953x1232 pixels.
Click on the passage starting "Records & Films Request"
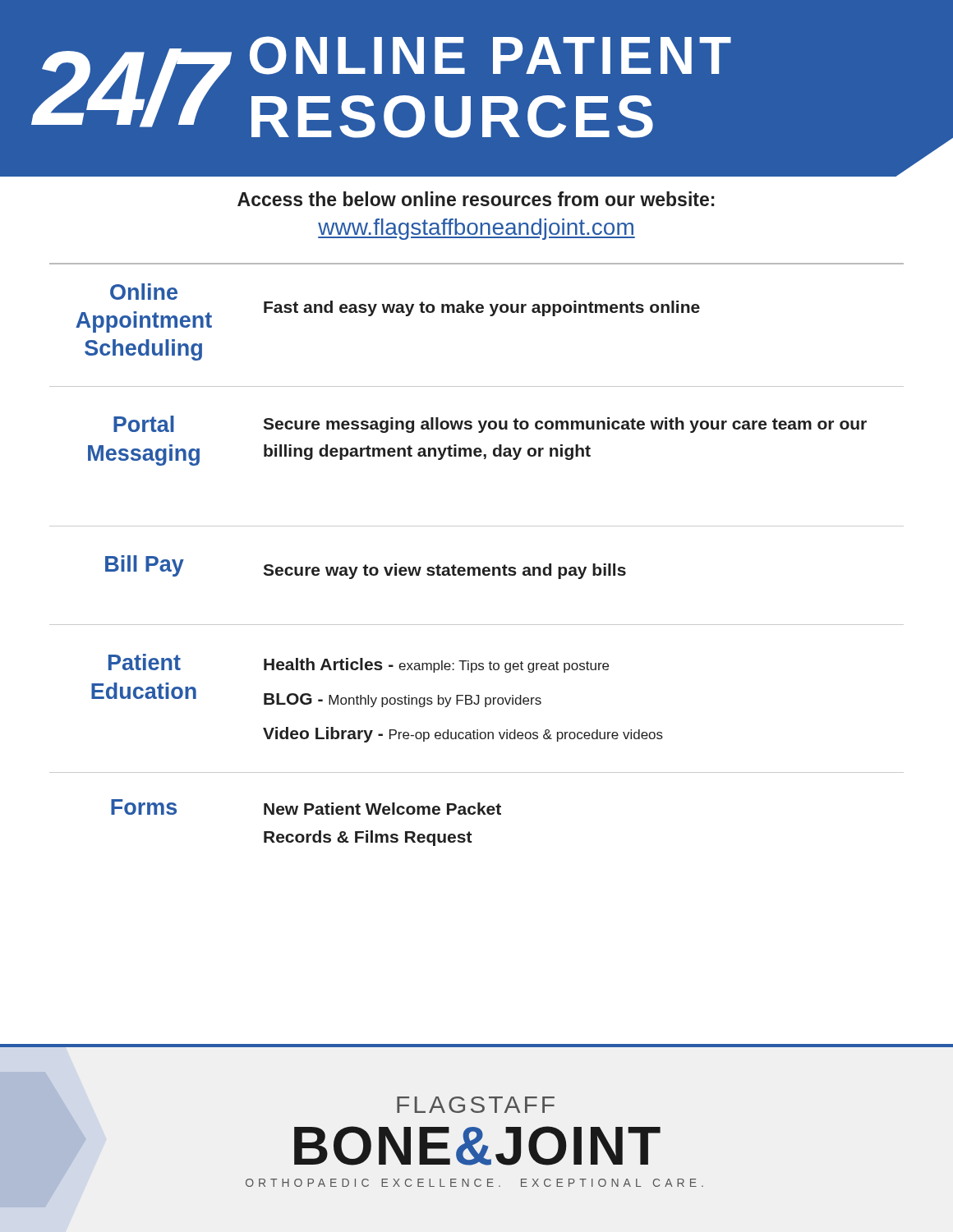tap(367, 836)
